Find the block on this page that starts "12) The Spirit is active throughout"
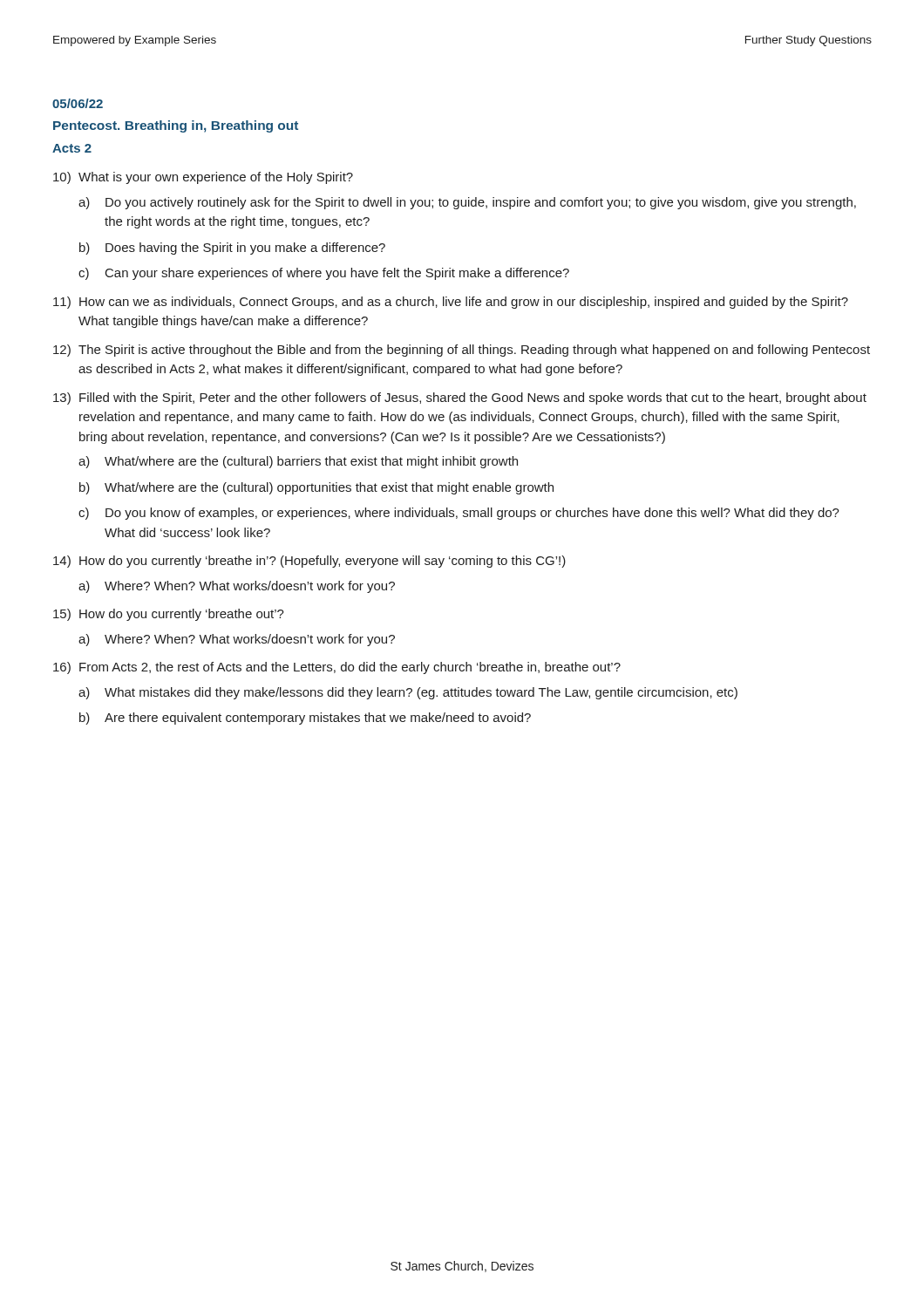 point(462,359)
